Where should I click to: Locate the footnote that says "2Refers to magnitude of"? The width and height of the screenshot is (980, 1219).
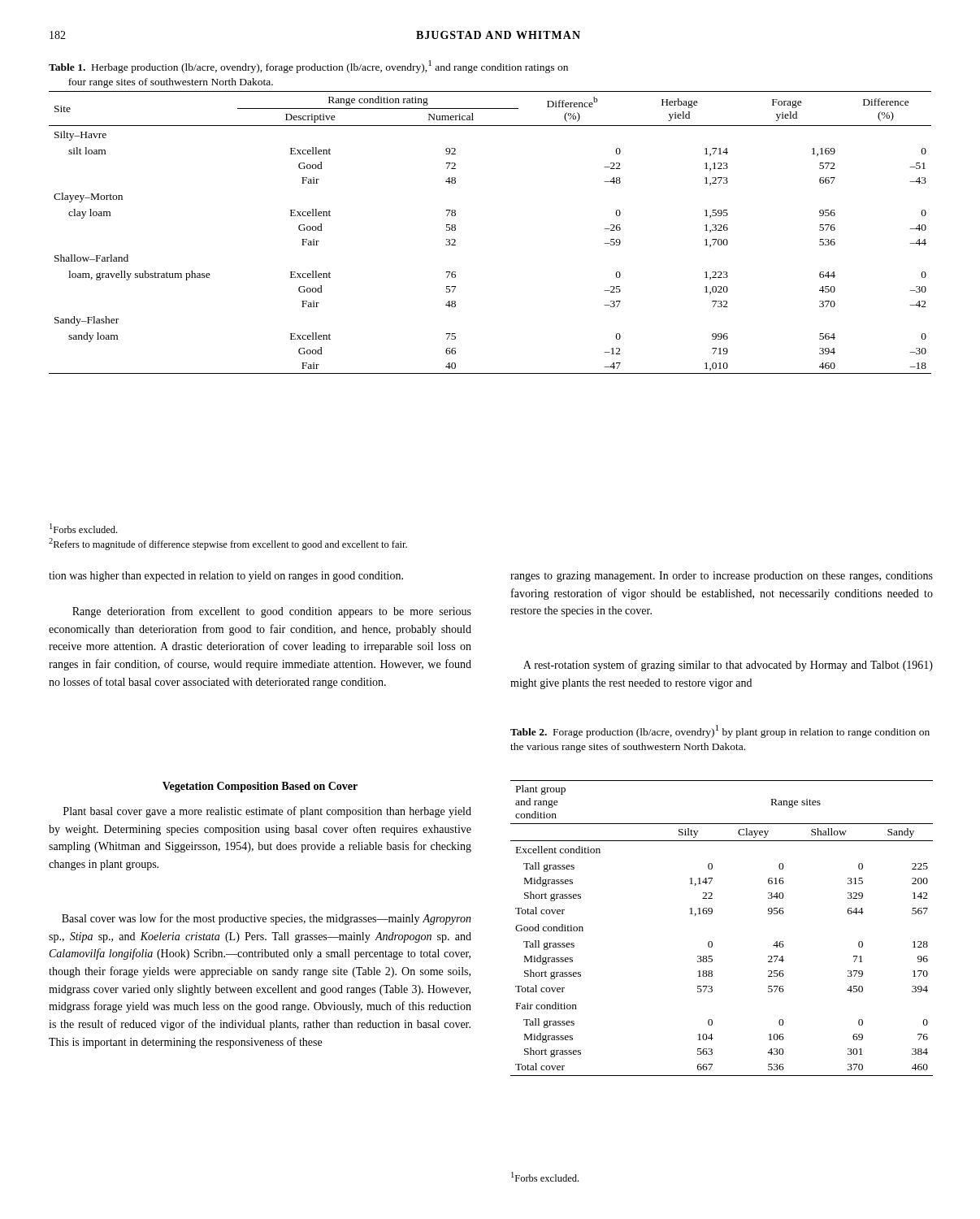[x=228, y=543]
